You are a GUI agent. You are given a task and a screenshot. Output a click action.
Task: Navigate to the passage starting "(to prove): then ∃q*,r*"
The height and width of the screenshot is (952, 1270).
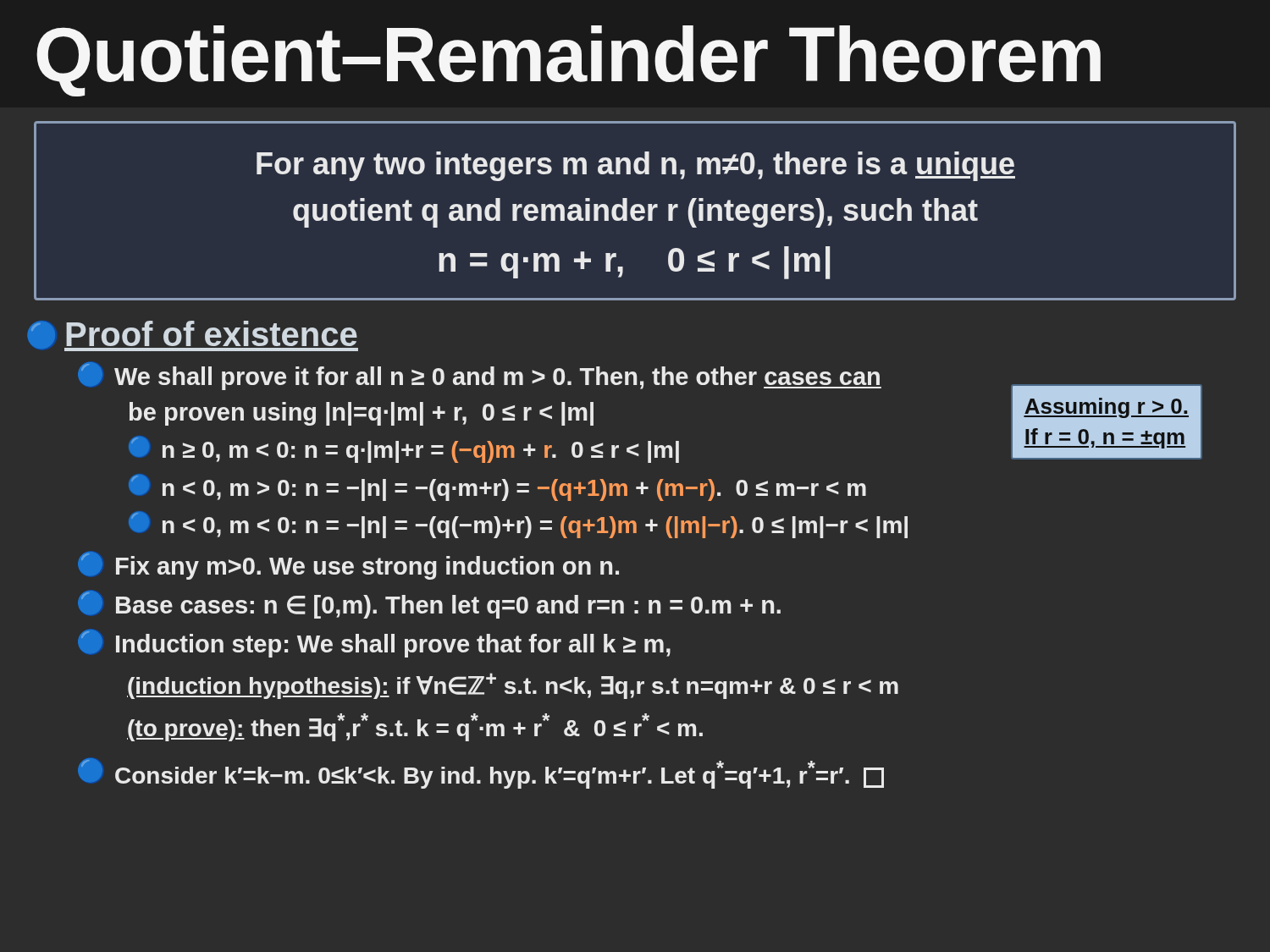point(686,727)
